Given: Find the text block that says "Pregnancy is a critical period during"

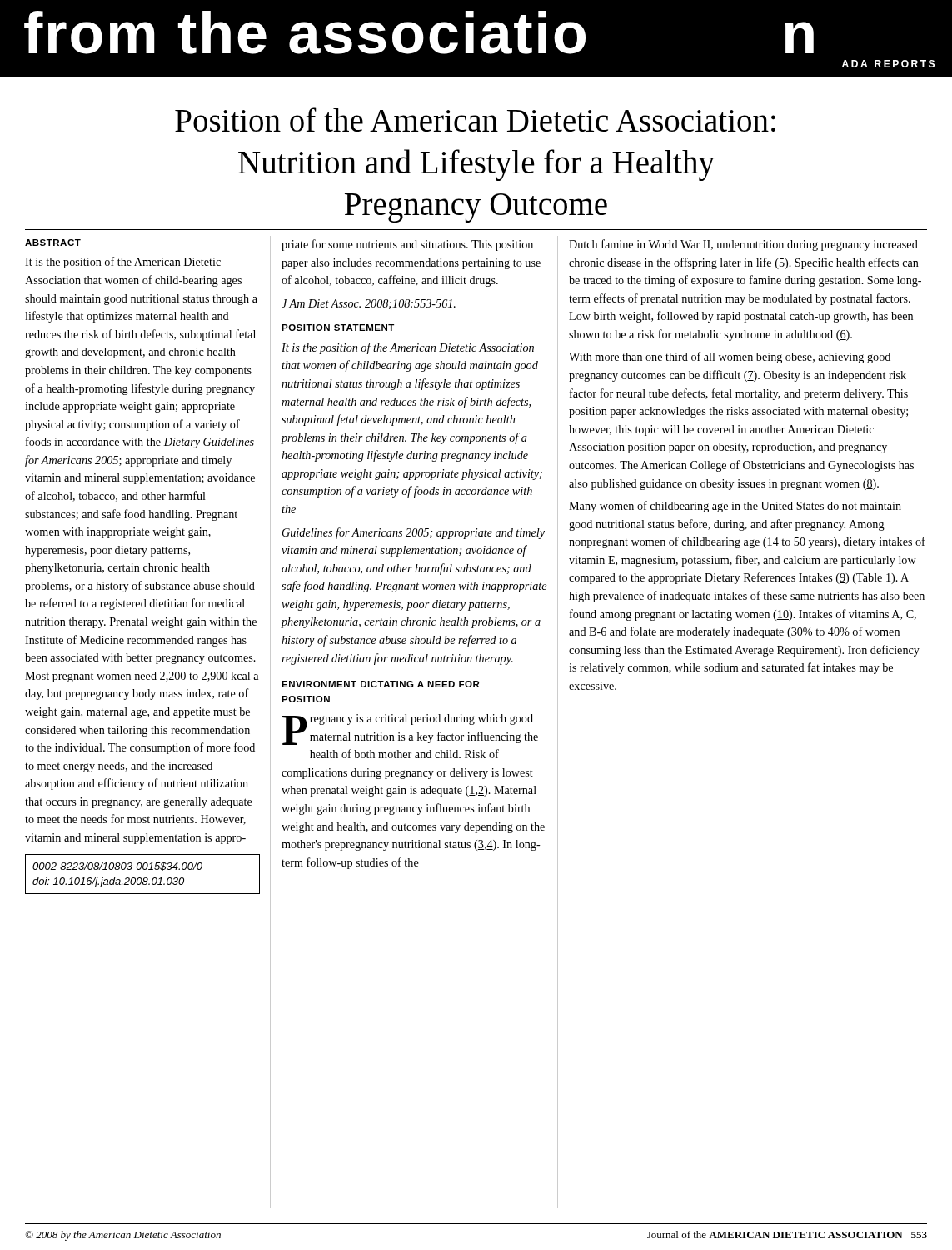Looking at the screenshot, I should coord(414,791).
